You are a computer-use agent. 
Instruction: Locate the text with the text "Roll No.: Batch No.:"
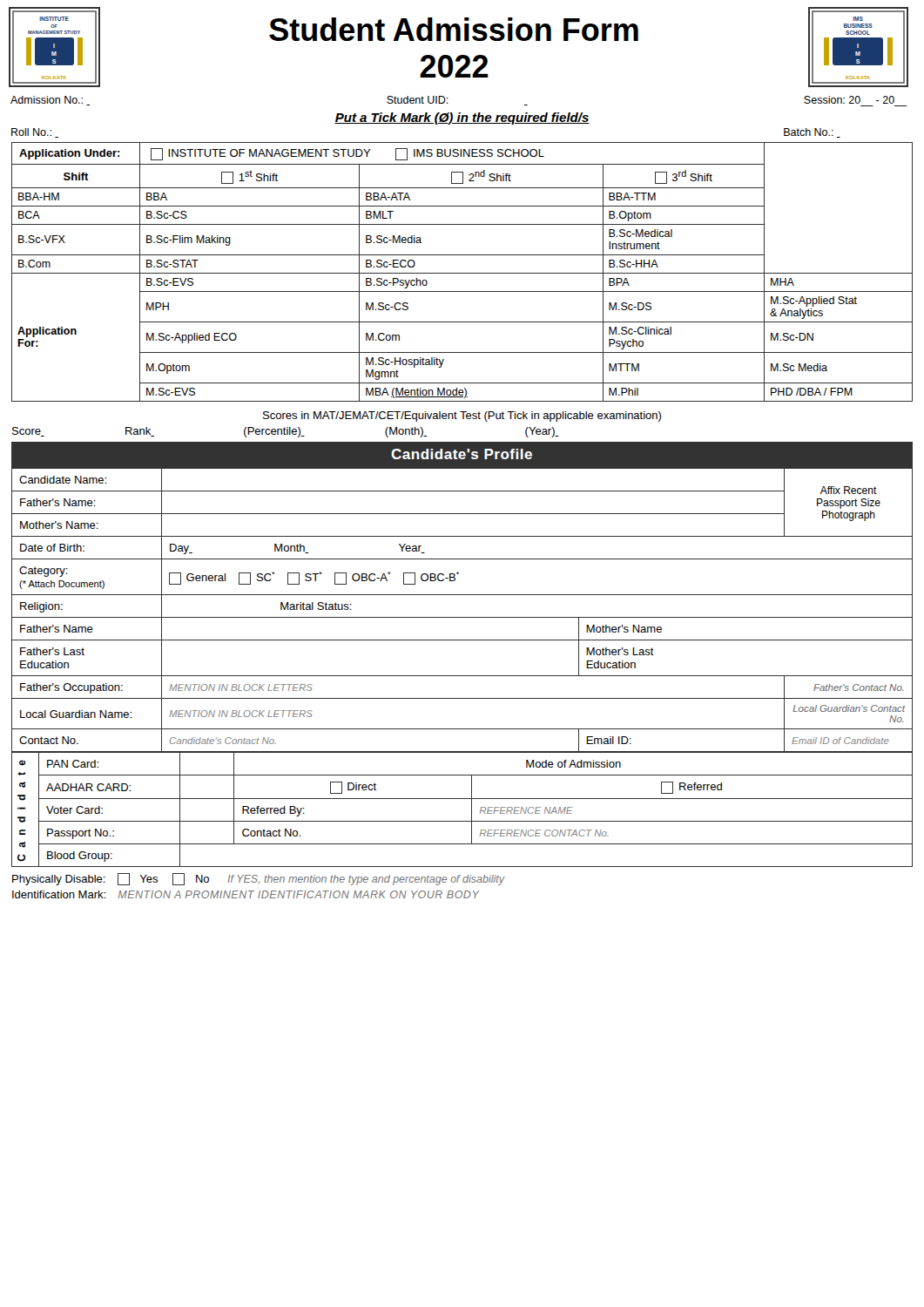[458, 132]
